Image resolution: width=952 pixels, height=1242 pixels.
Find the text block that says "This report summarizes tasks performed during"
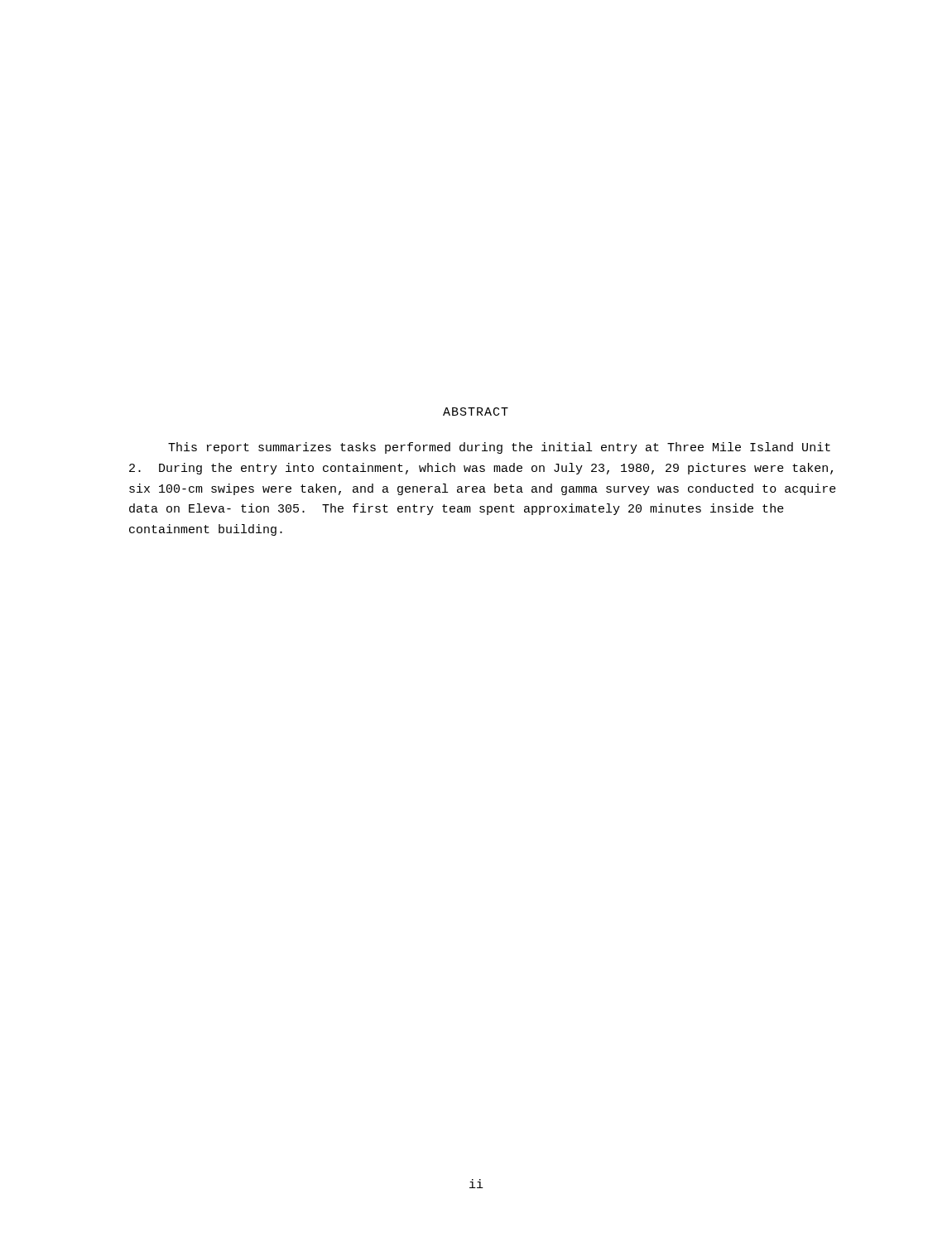486,490
